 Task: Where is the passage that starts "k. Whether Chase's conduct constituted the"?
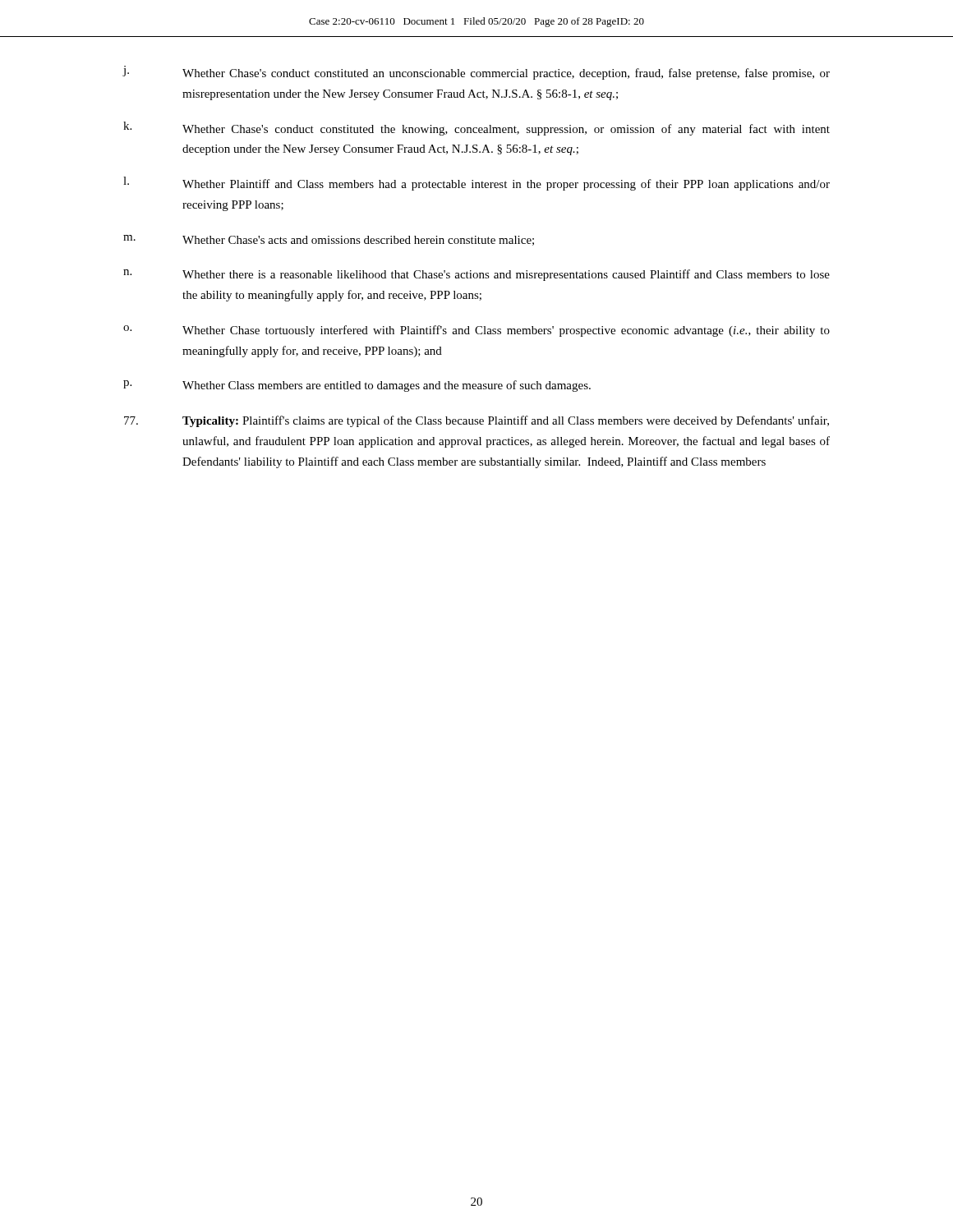[x=476, y=139]
